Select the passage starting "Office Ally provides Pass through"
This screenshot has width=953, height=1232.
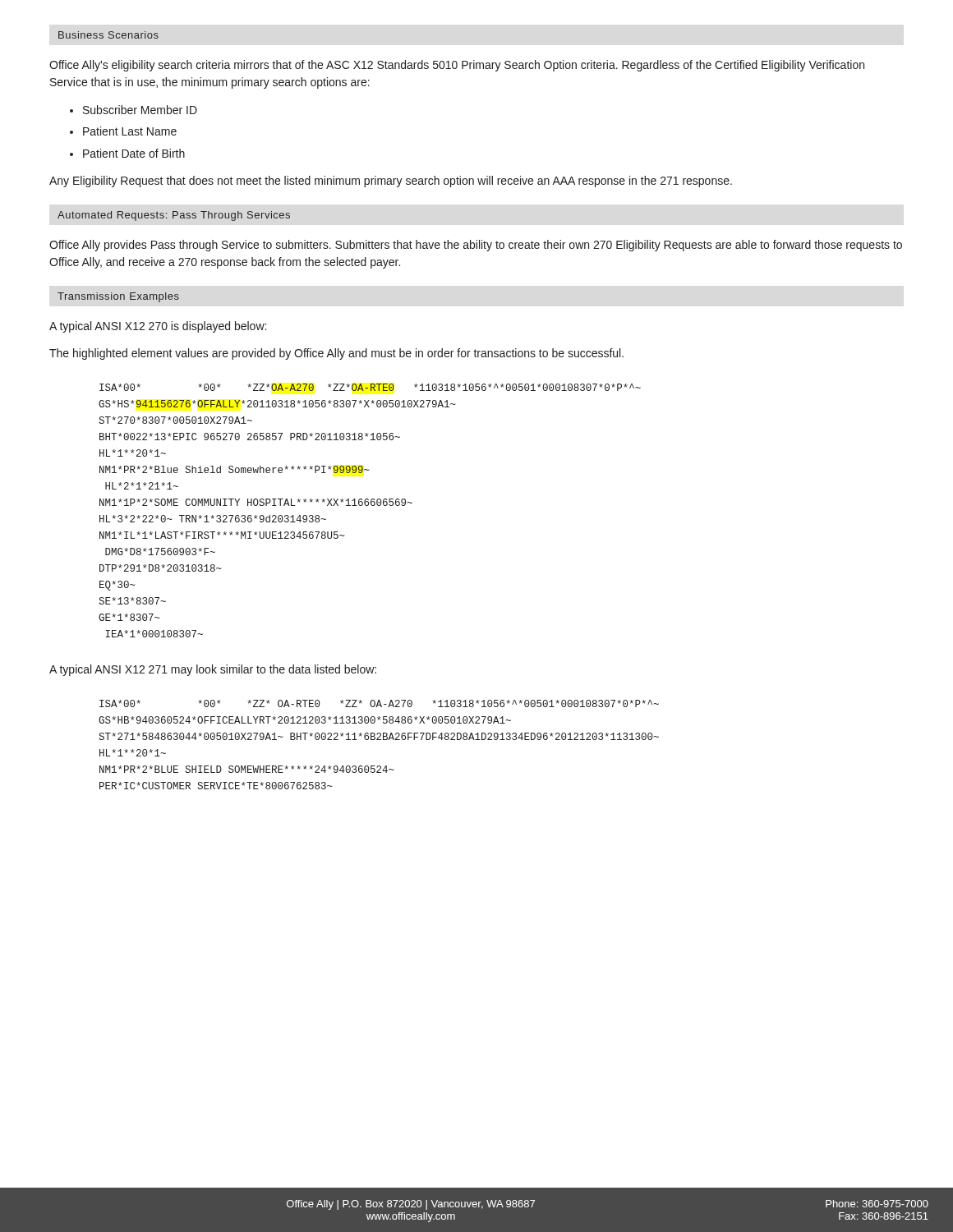(476, 253)
